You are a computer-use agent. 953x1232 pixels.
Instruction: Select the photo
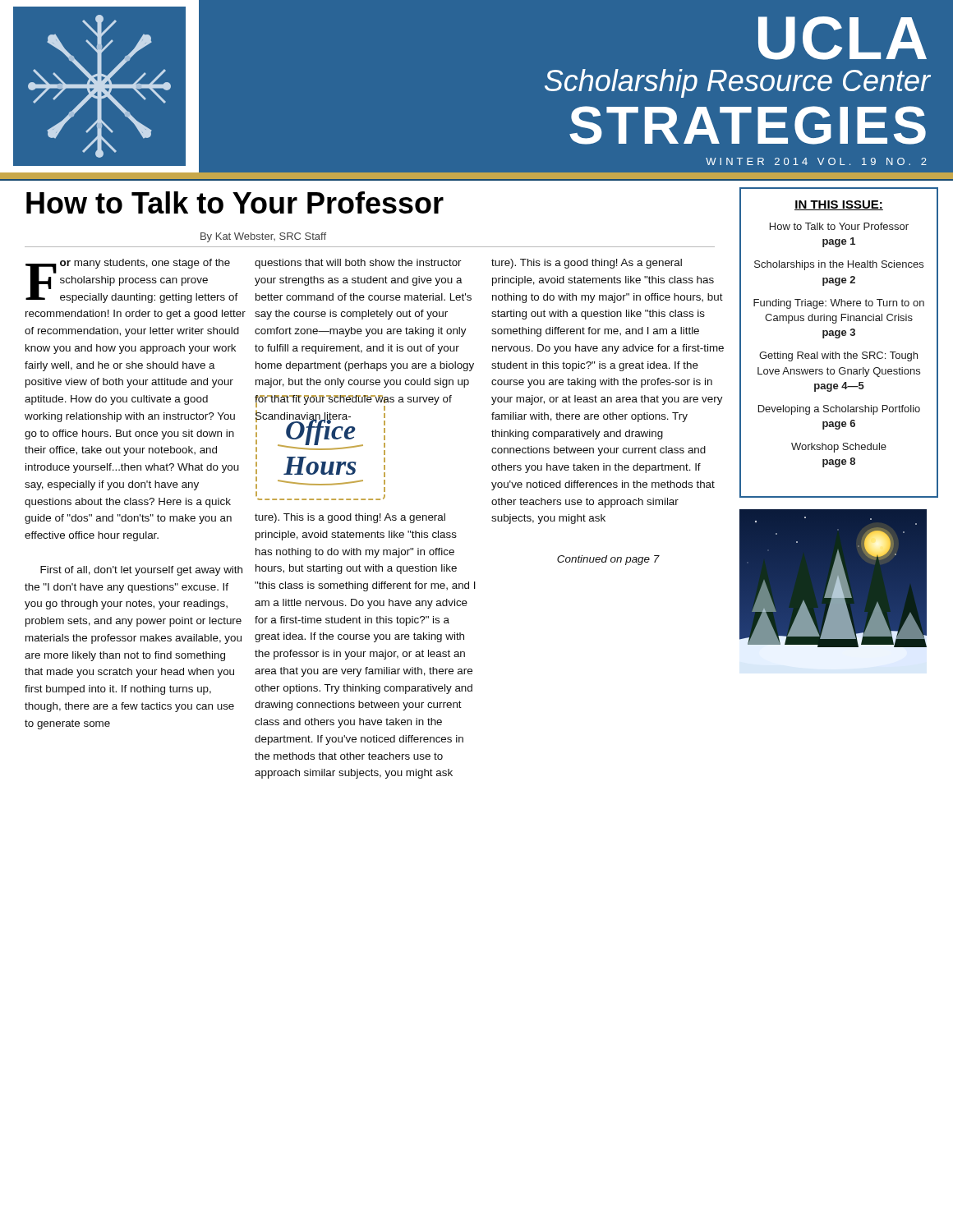tap(839, 593)
